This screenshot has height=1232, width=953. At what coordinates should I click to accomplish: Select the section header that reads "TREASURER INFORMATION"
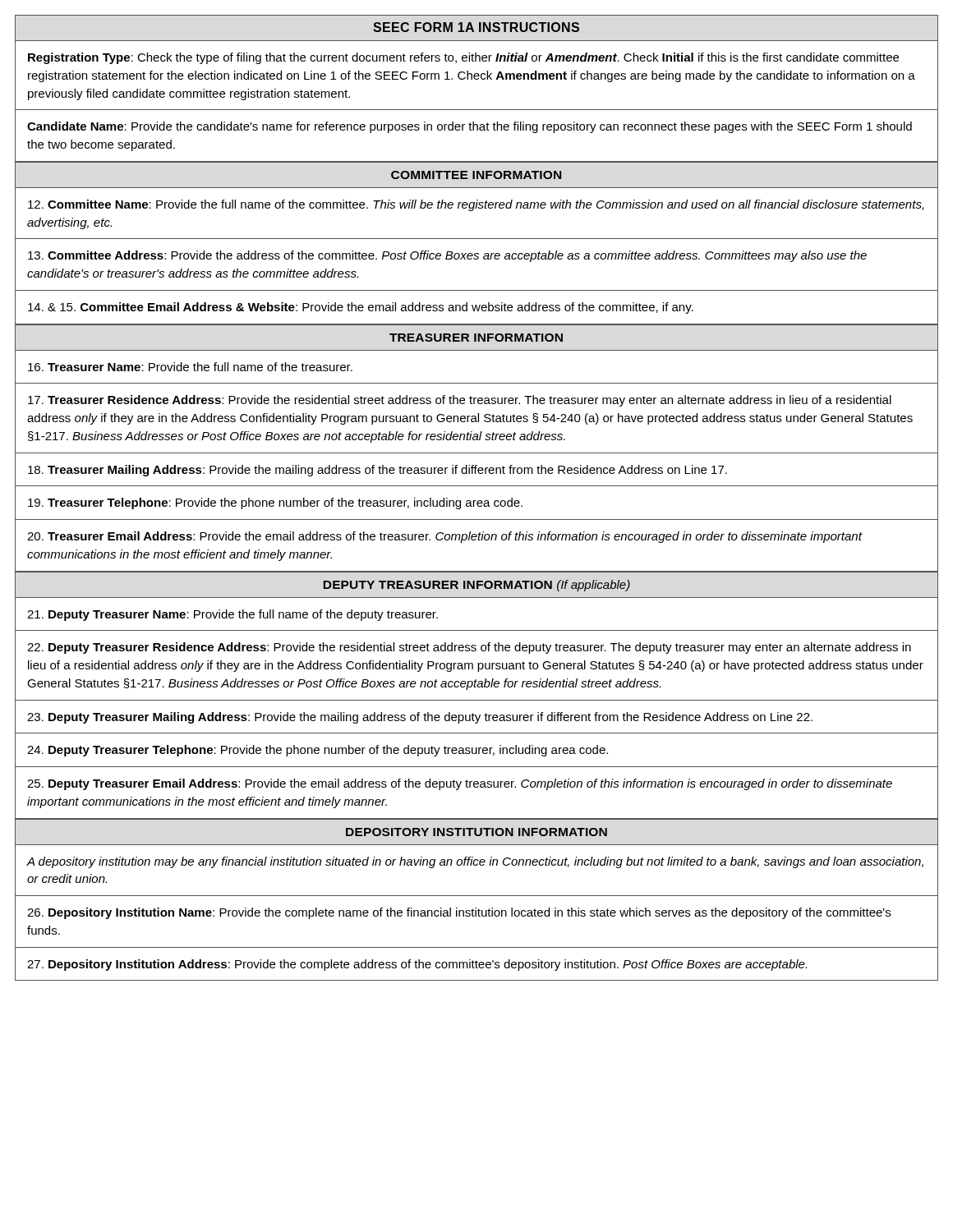click(x=476, y=337)
